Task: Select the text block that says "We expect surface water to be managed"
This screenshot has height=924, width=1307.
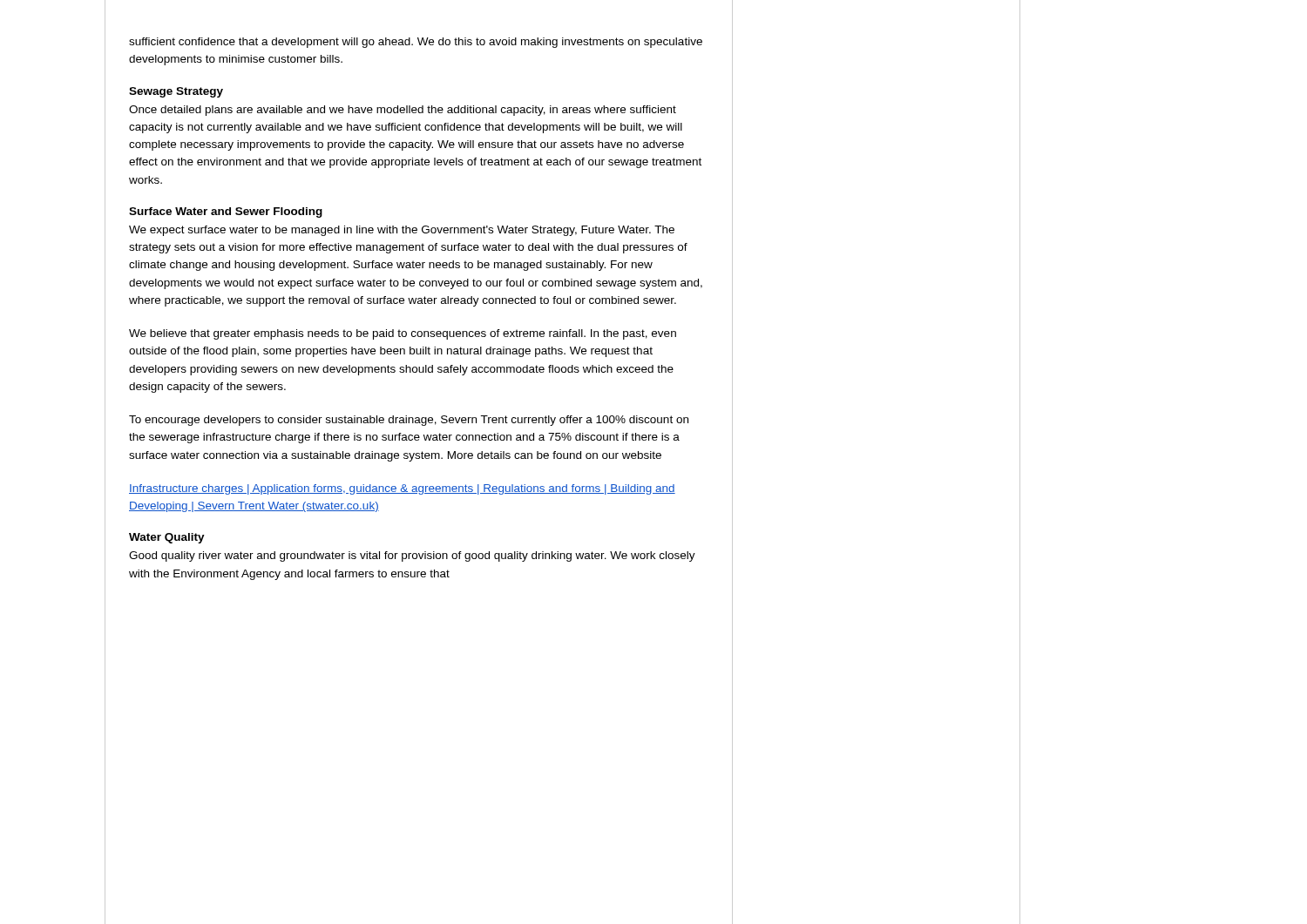Action: tap(416, 264)
